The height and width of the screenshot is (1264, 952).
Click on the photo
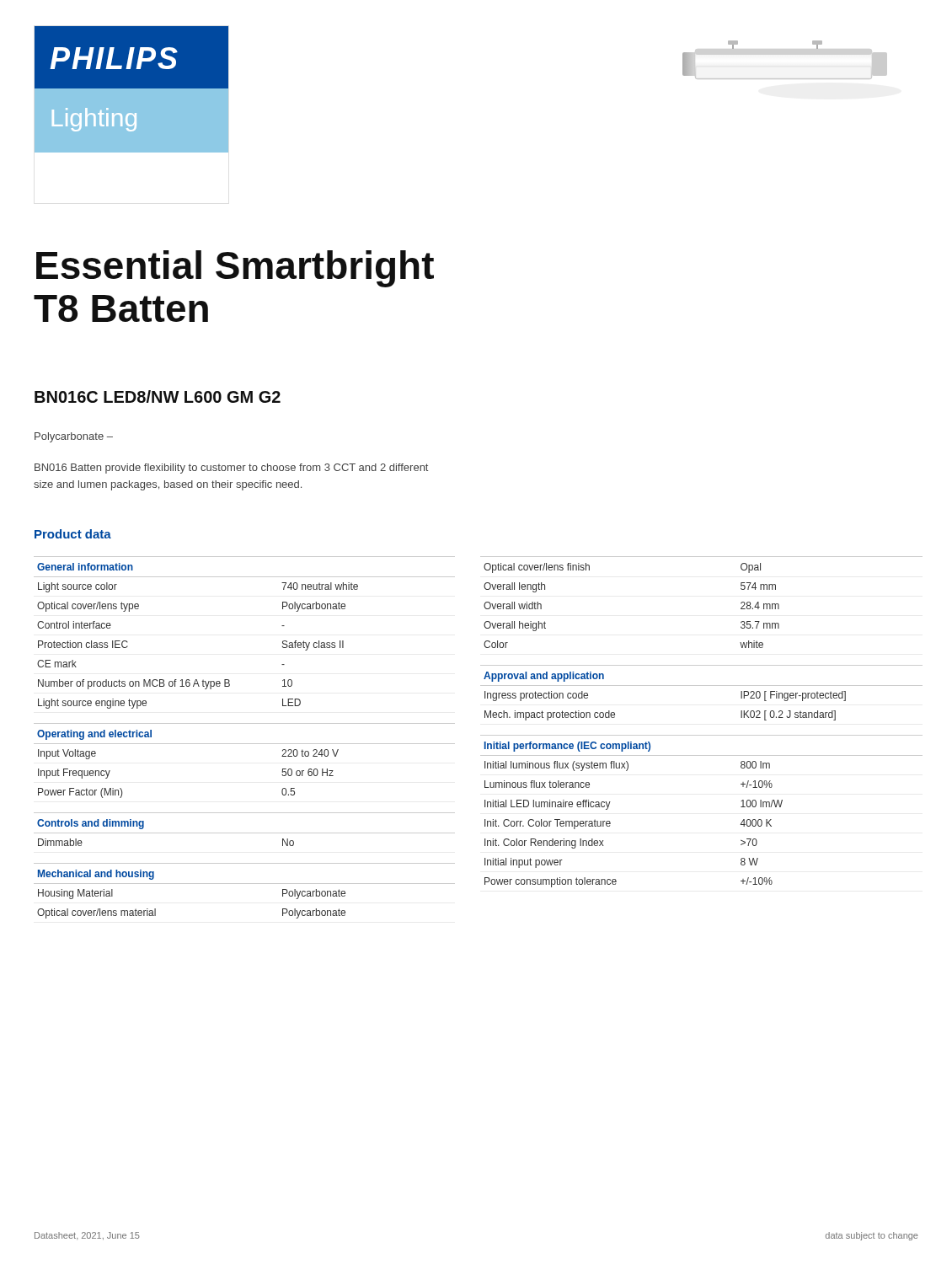pyautogui.click(x=783, y=72)
